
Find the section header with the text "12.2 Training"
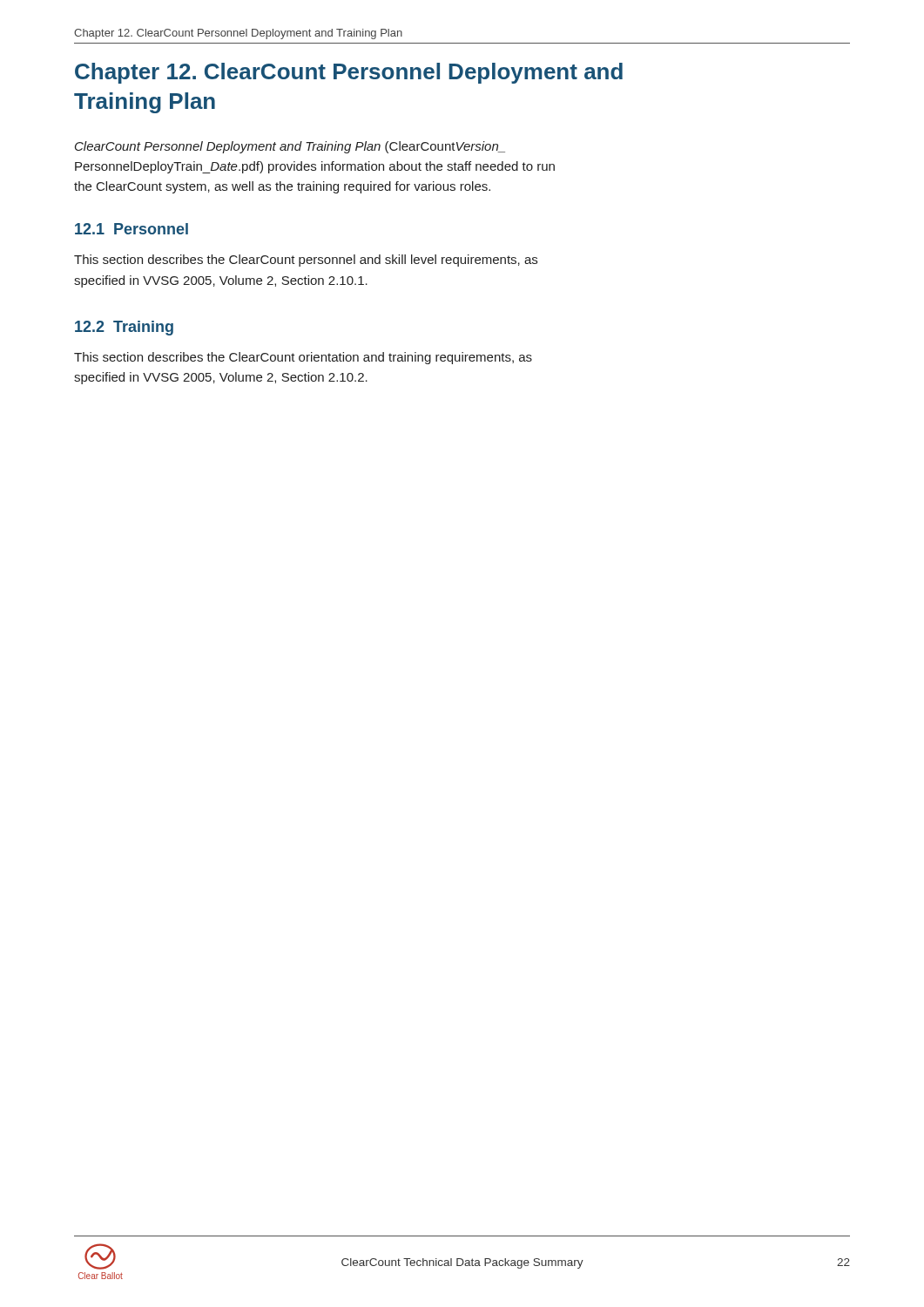coord(124,327)
